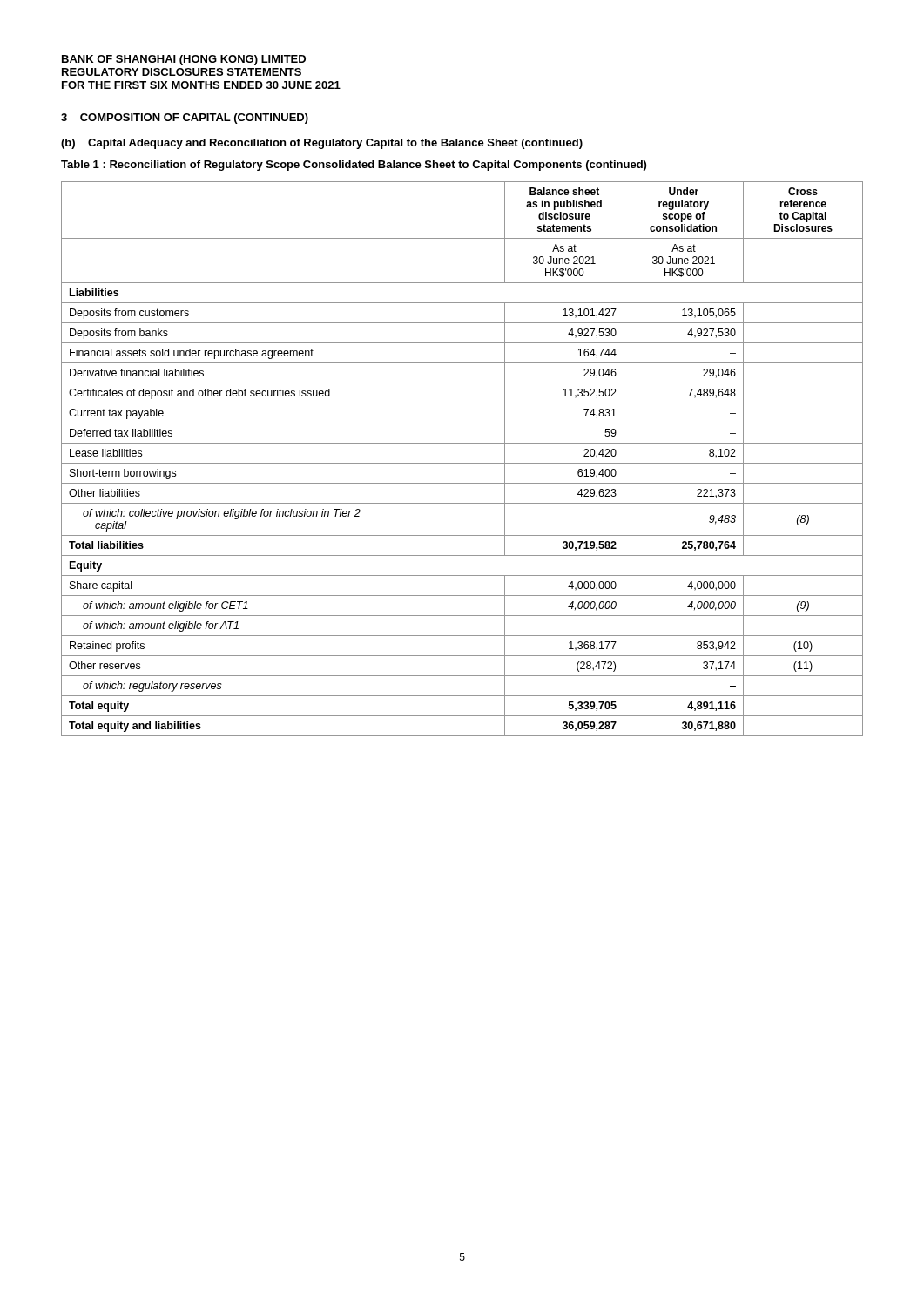Point to "3 COMPOSITION OF CAPITAL (CONTINUED)"

pos(185,117)
